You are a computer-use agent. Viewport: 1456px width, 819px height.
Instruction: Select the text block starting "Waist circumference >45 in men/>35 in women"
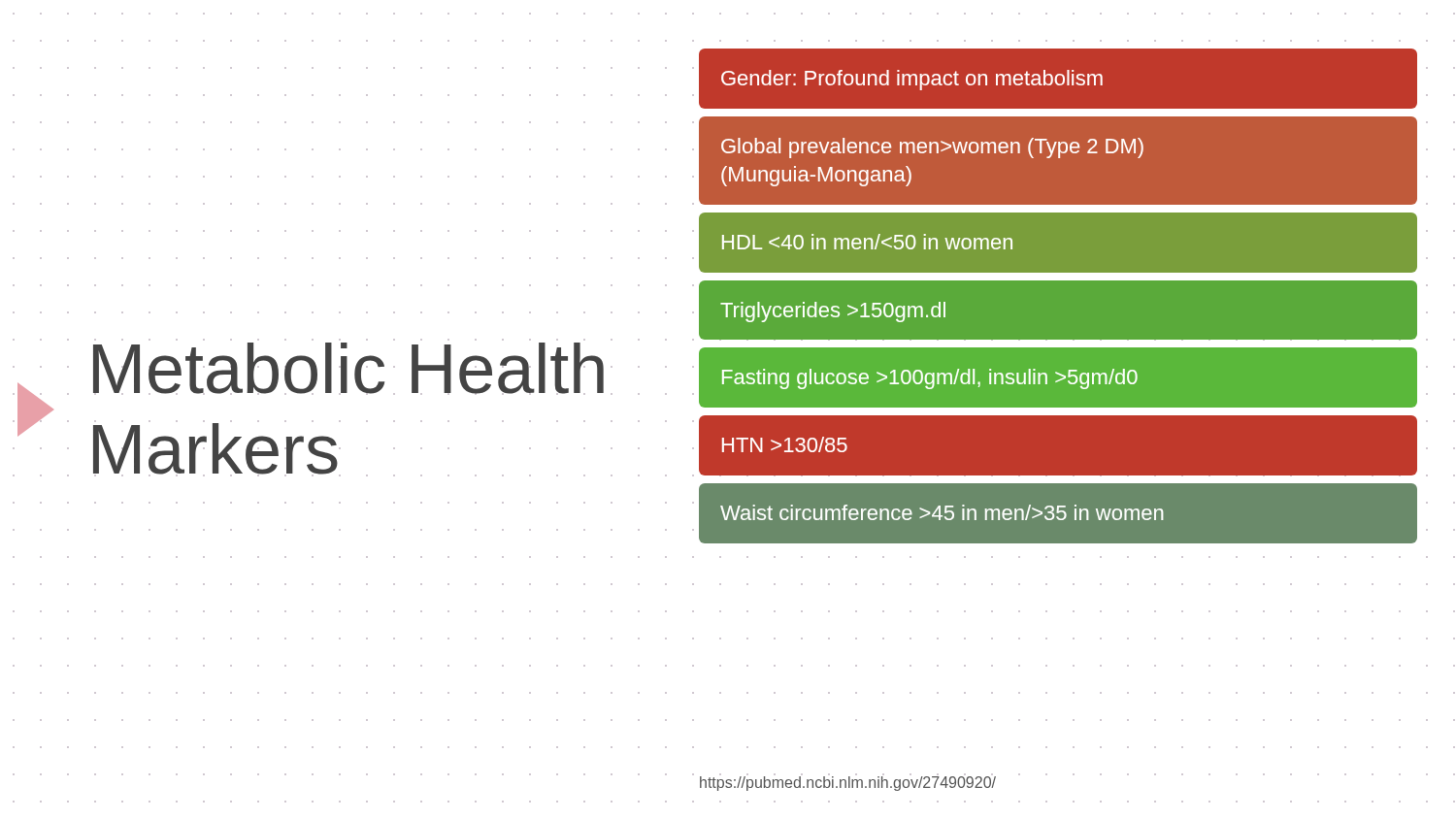(x=942, y=513)
